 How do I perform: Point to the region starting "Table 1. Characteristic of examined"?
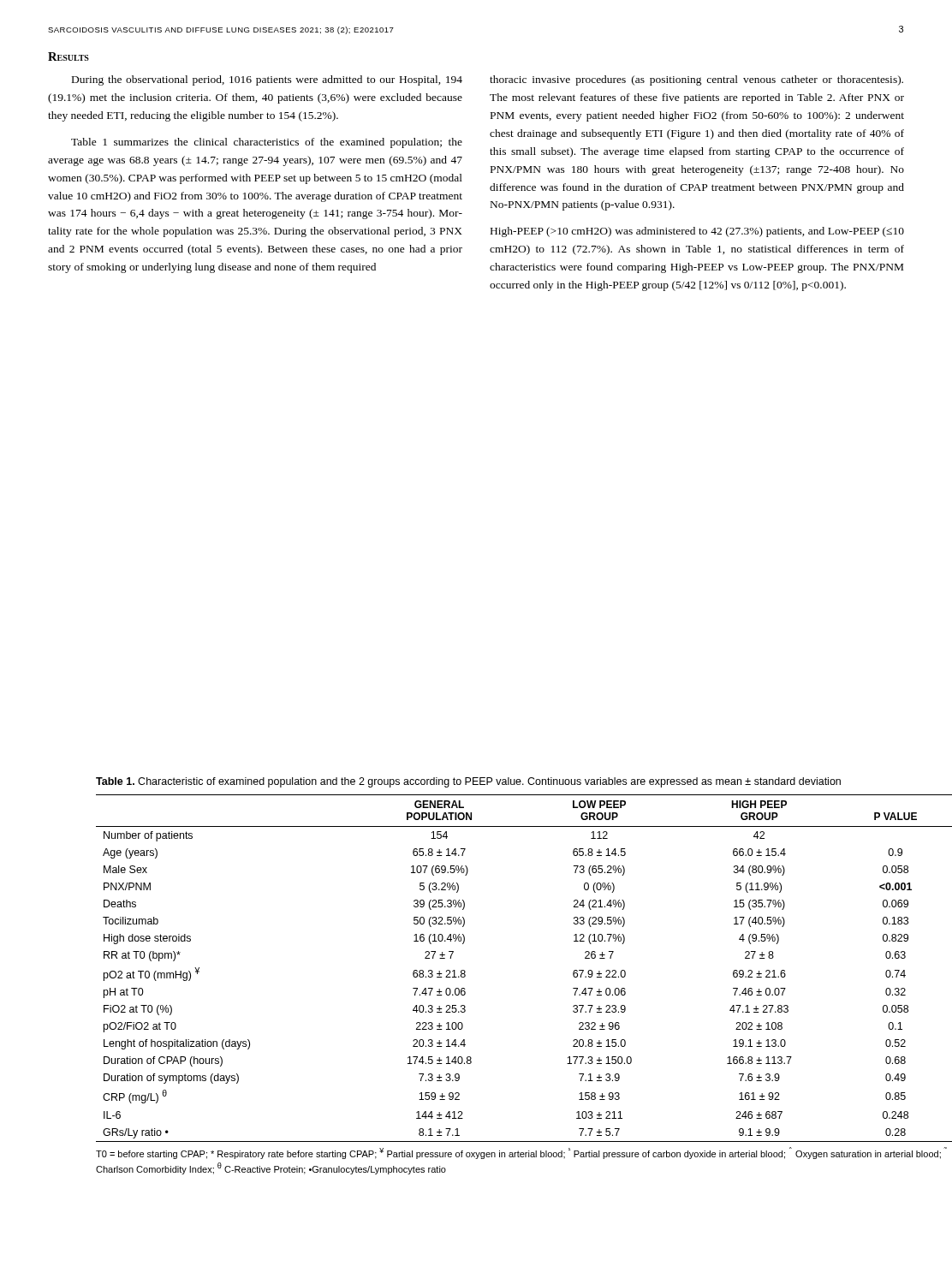[469, 782]
